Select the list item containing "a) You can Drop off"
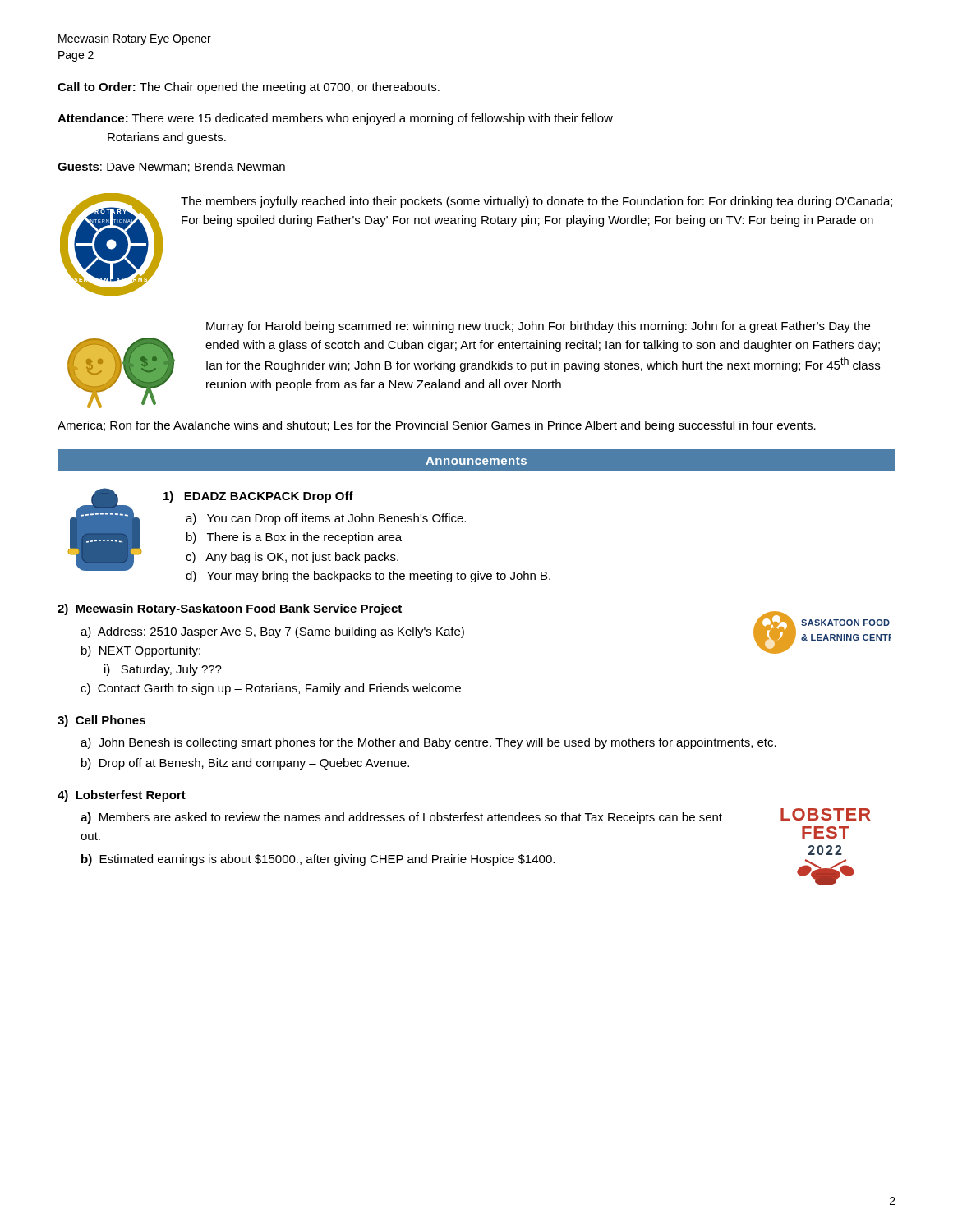This screenshot has height=1232, width=953. point(326,518)
